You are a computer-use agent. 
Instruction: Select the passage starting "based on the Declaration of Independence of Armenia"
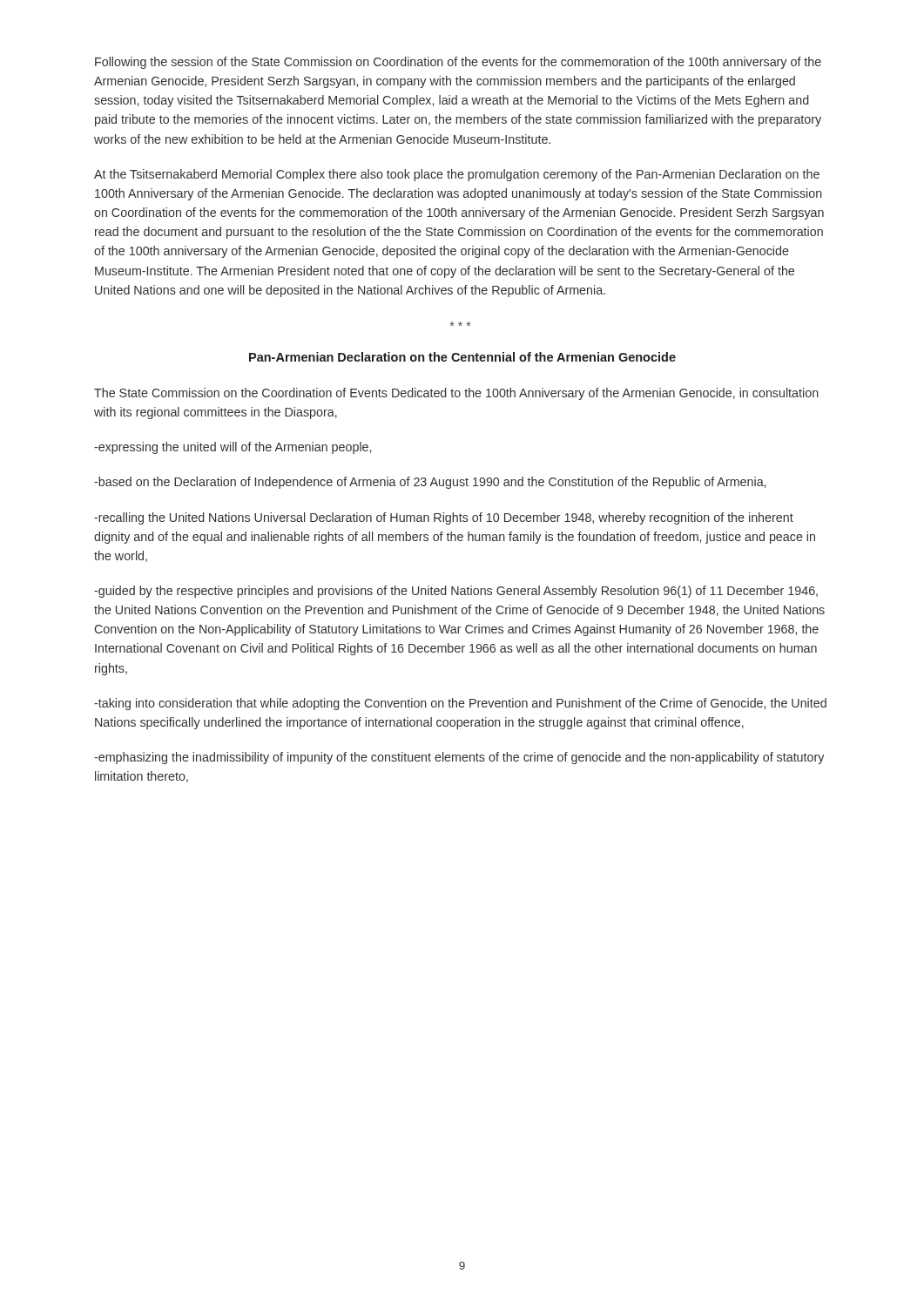point(430,482)
